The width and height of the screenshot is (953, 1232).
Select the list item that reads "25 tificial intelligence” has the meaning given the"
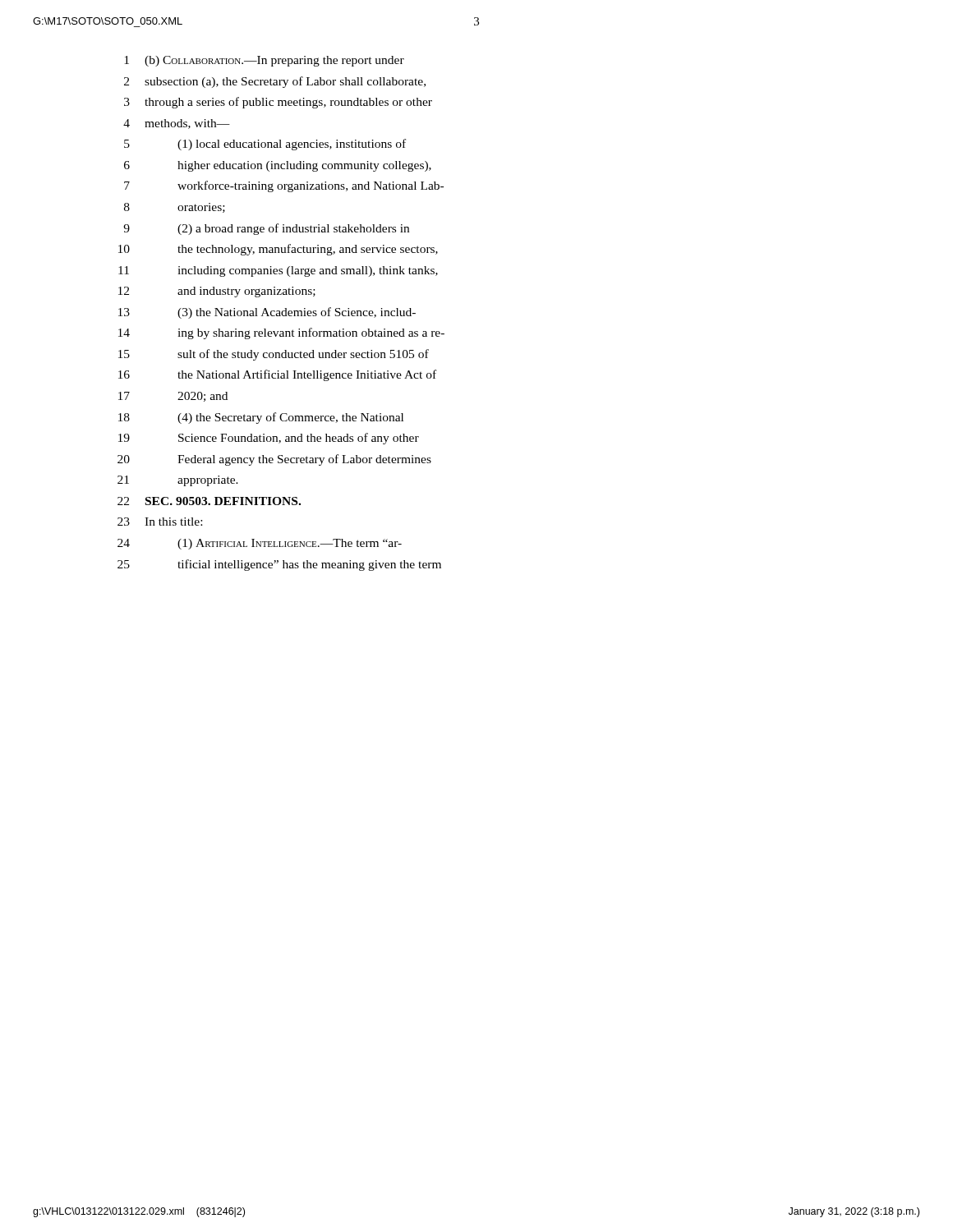coord(279,565)
